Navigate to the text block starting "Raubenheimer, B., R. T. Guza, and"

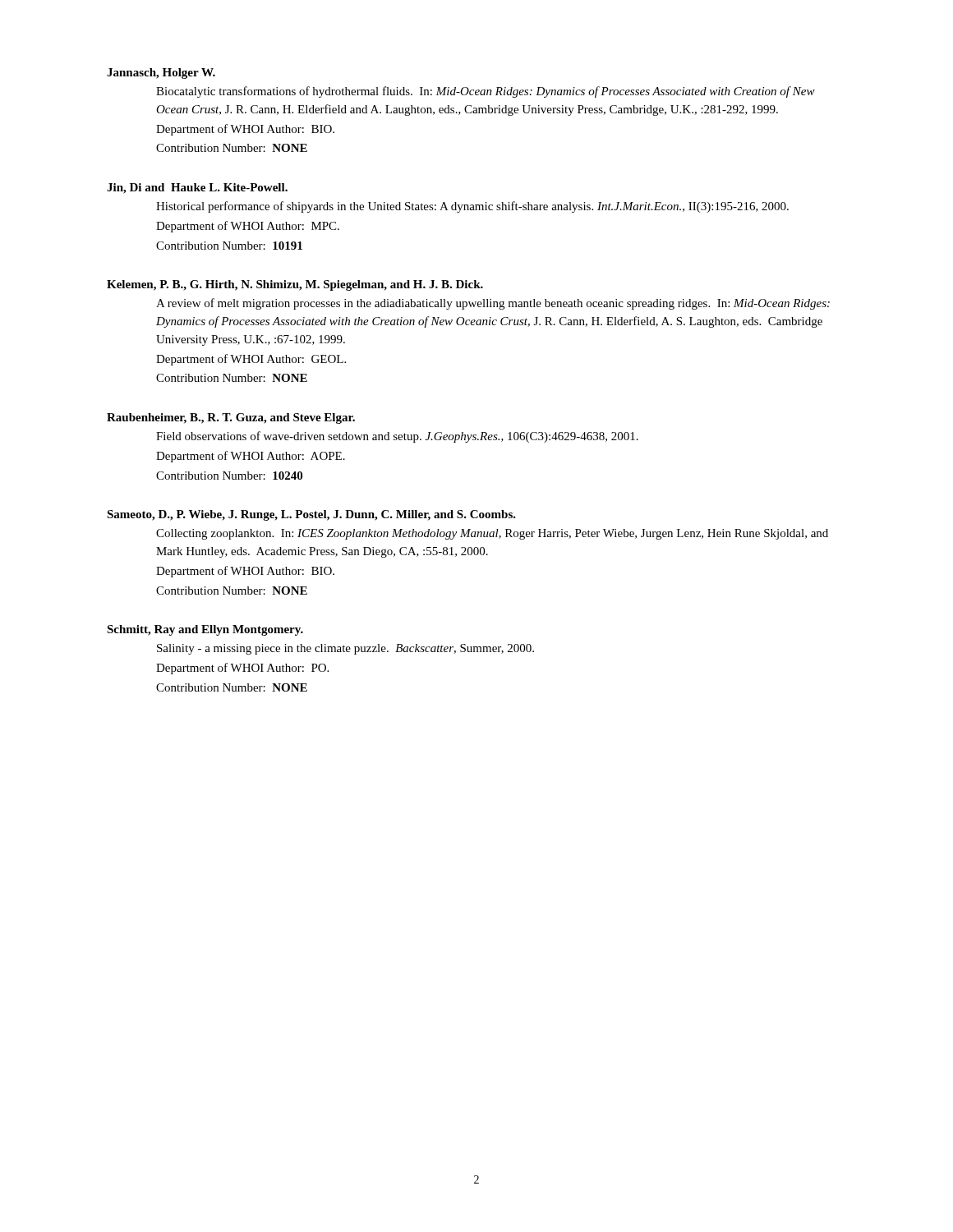point(476,448)
